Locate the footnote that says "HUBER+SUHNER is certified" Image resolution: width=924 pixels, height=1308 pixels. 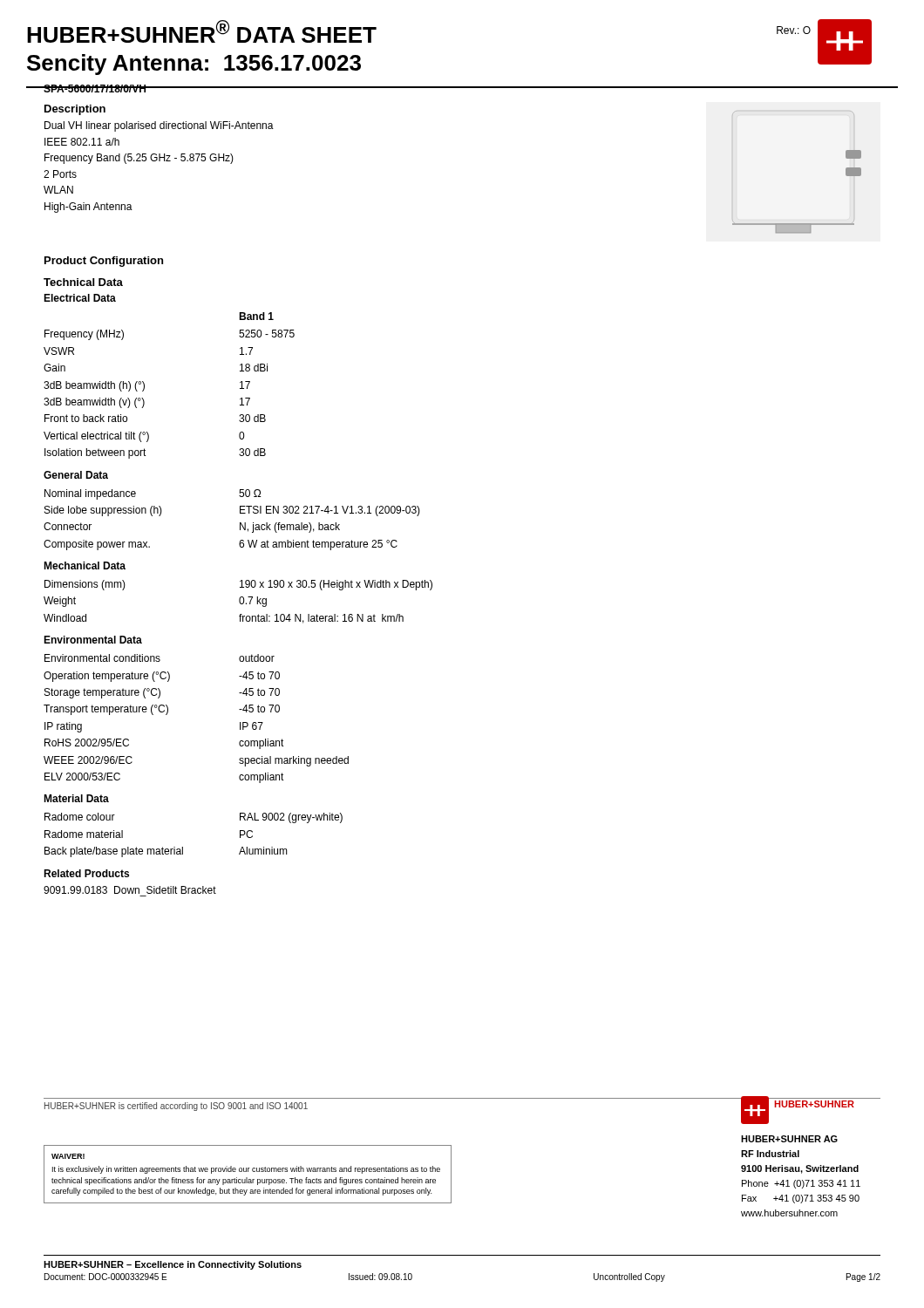(x=176, y=1106)
